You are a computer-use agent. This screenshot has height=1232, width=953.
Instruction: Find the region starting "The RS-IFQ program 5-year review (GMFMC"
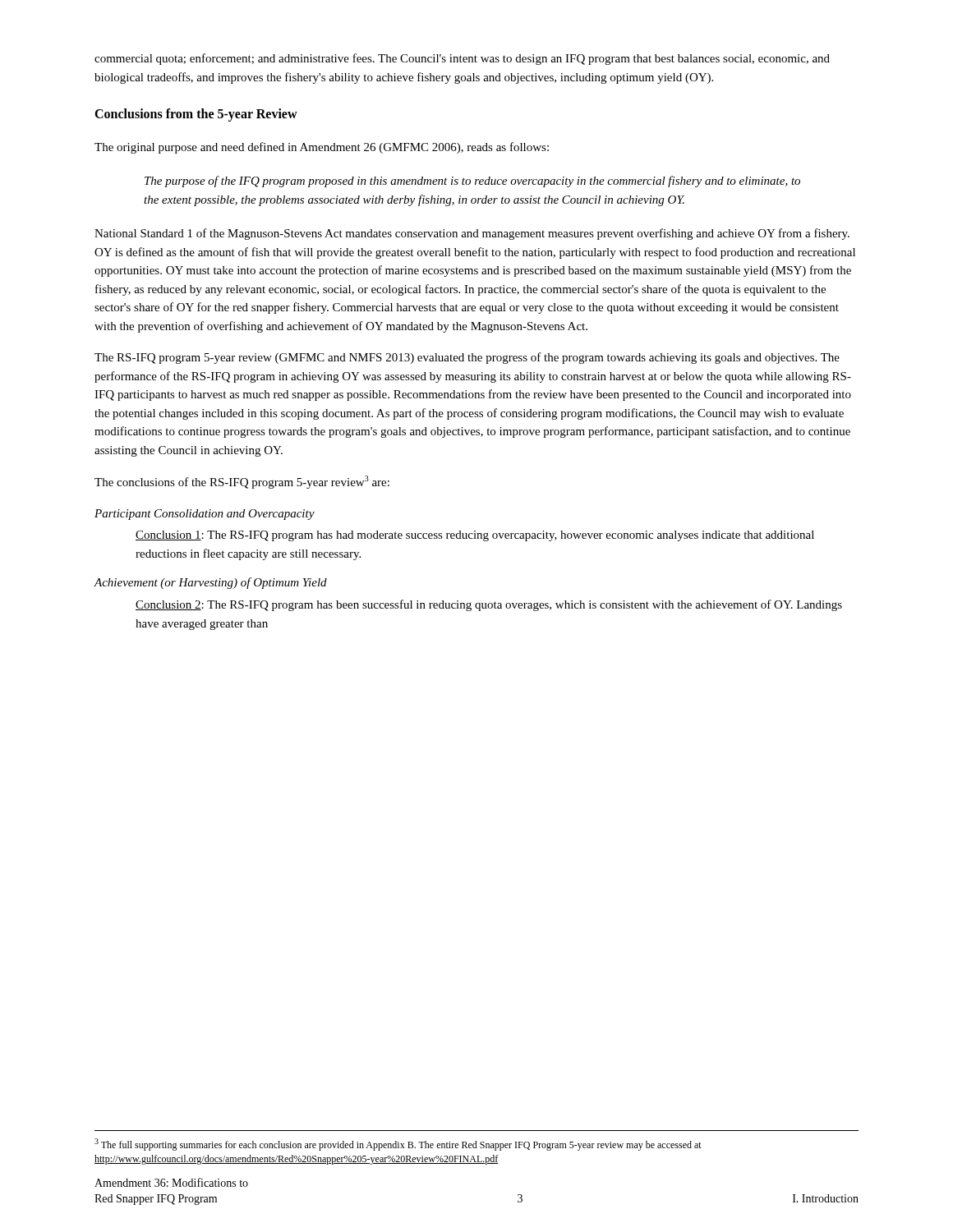(473, 404)
